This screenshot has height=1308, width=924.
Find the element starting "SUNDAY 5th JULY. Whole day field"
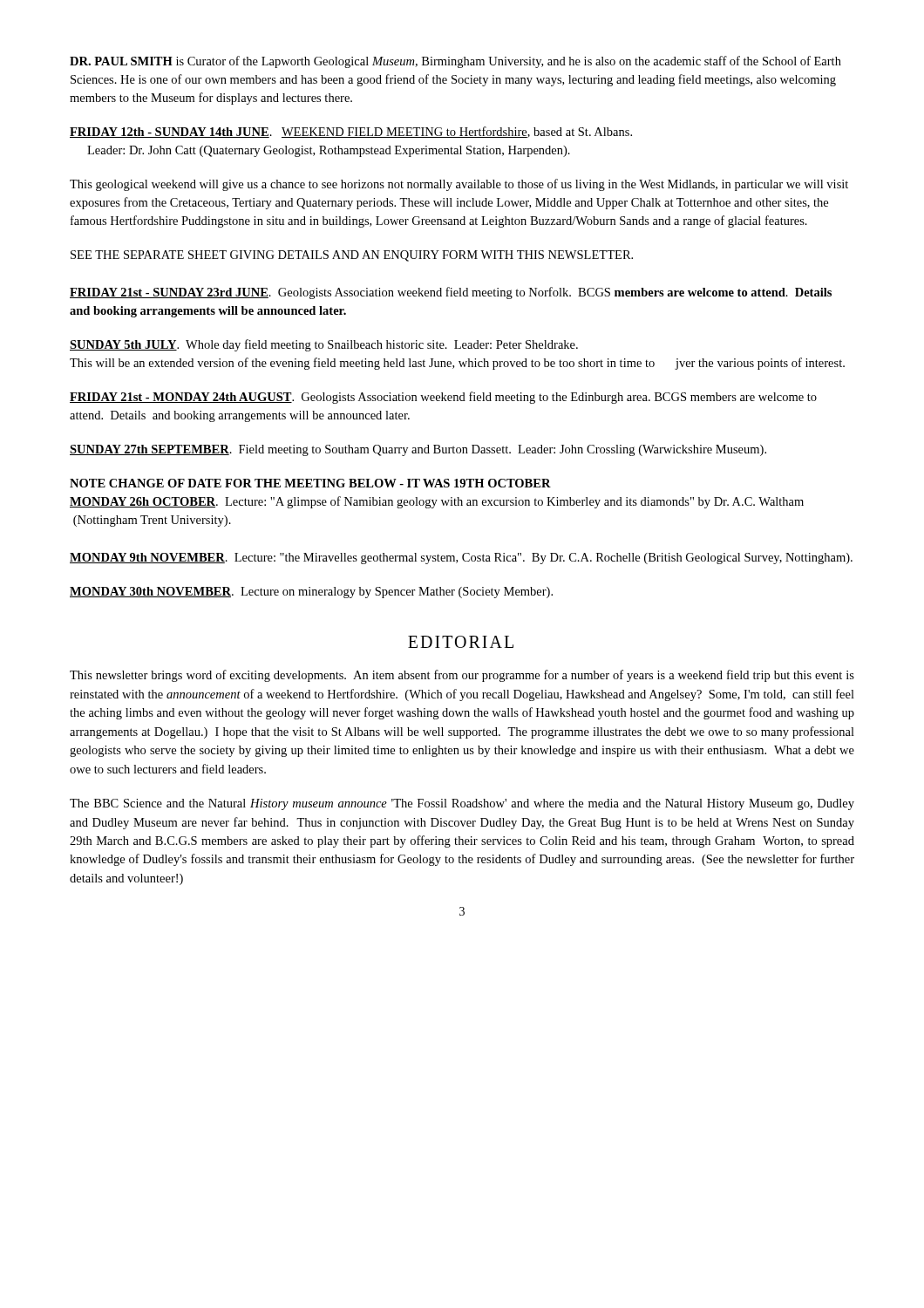tap(458, 354)
